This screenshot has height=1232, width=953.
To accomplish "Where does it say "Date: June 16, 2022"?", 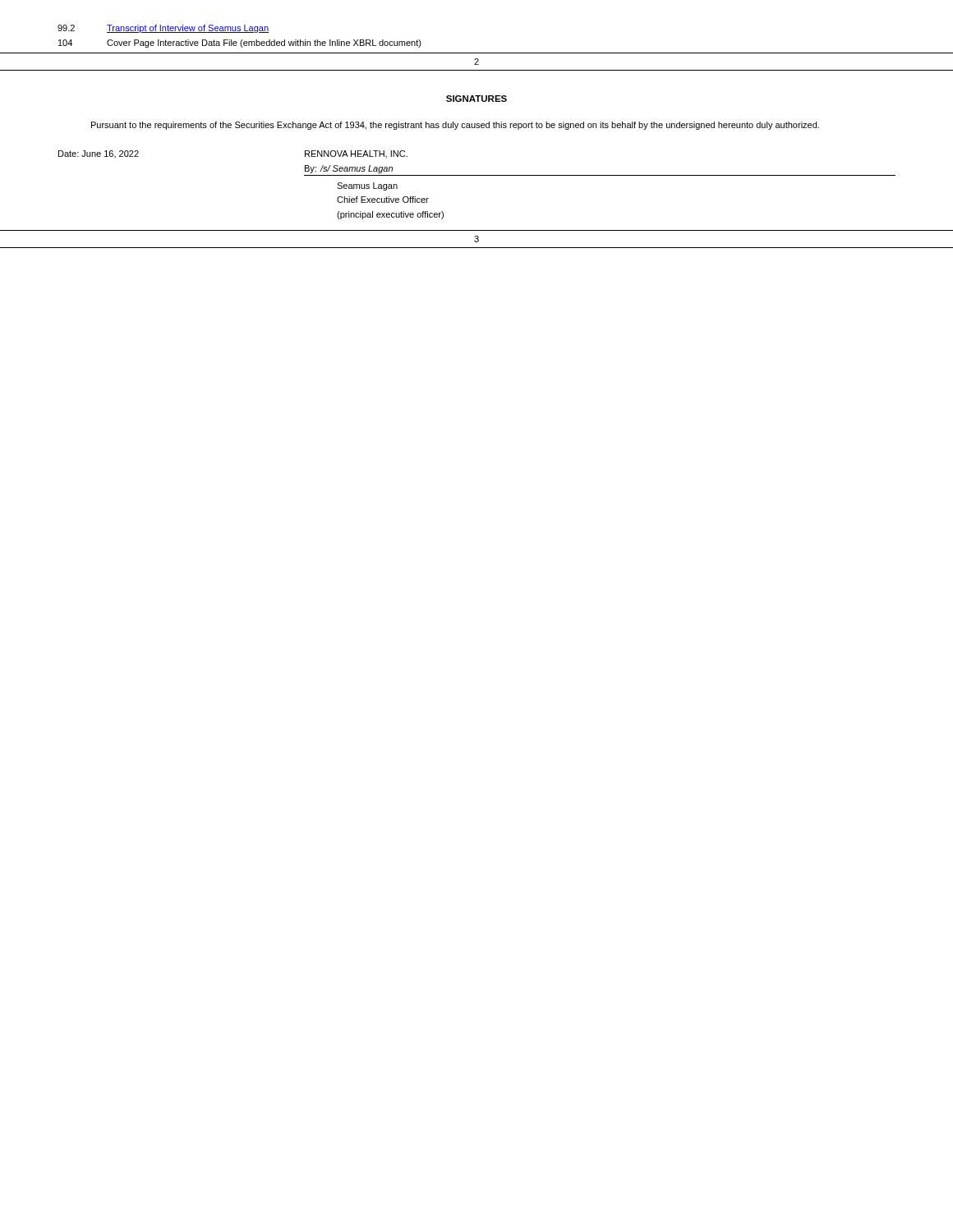I will click(x=98, y=153).
